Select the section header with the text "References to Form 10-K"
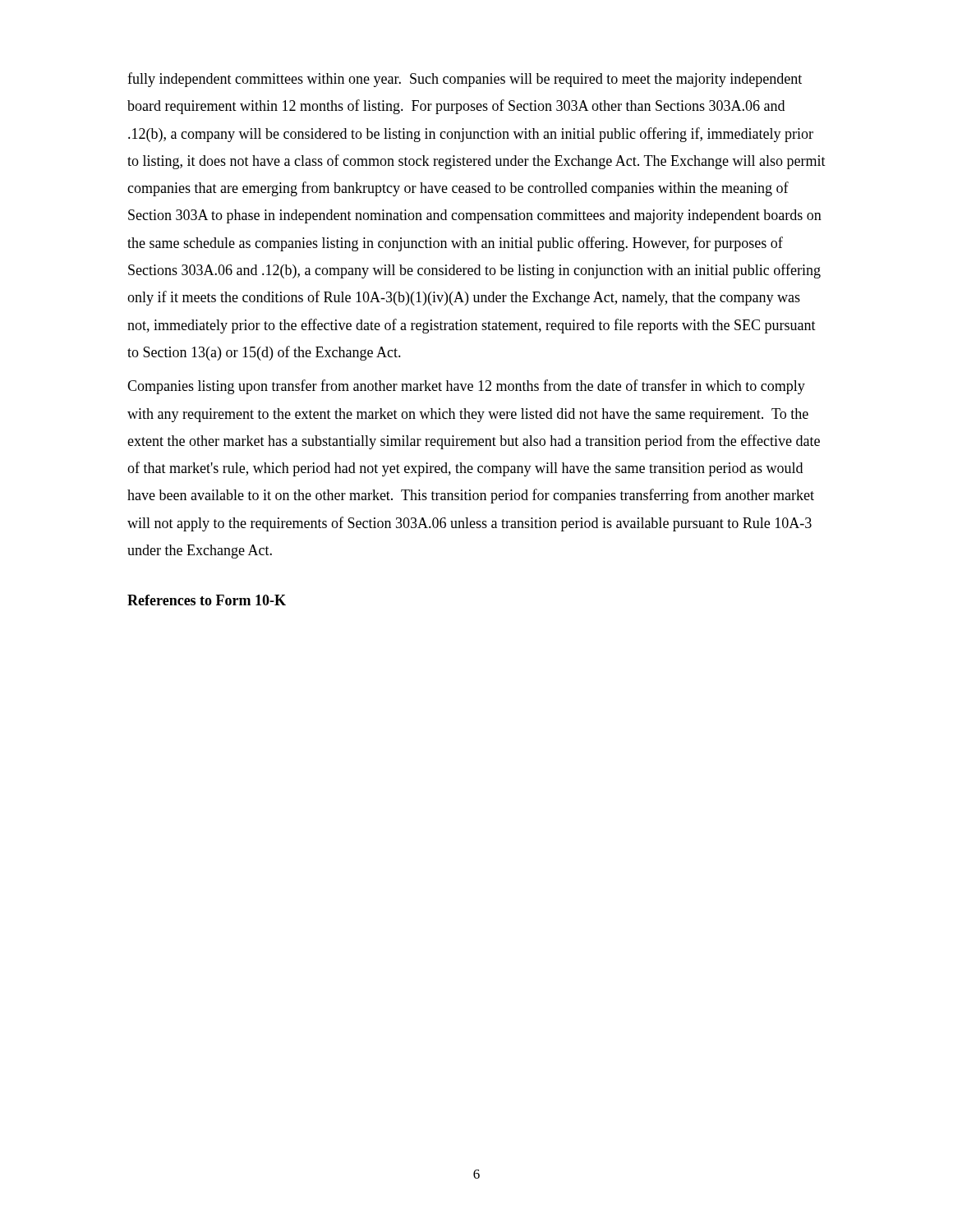This screenshot has width=953, height=1232. coord(207,601)
